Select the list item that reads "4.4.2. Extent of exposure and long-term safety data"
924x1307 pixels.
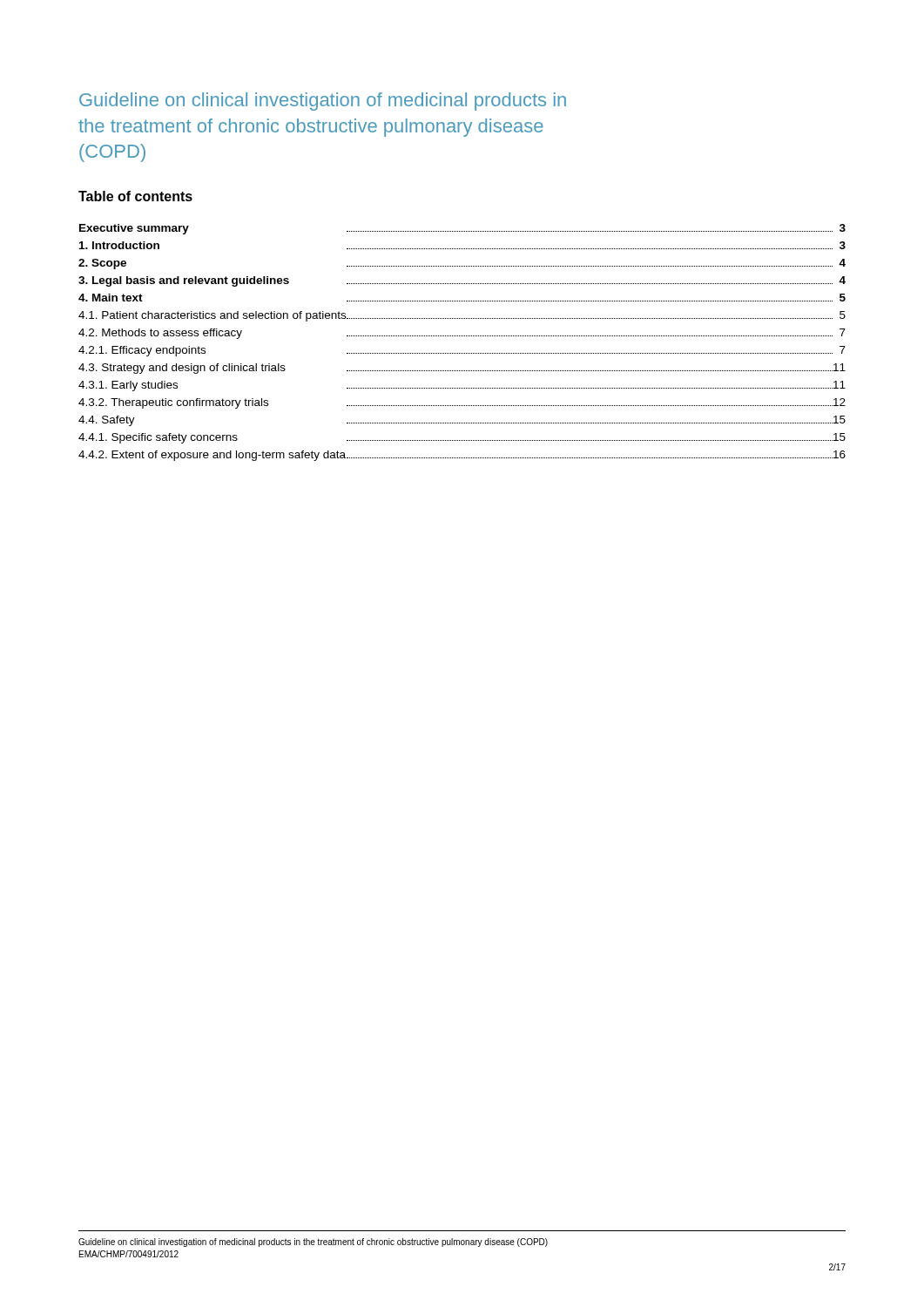pyautogui.click(x=462, y=454)
